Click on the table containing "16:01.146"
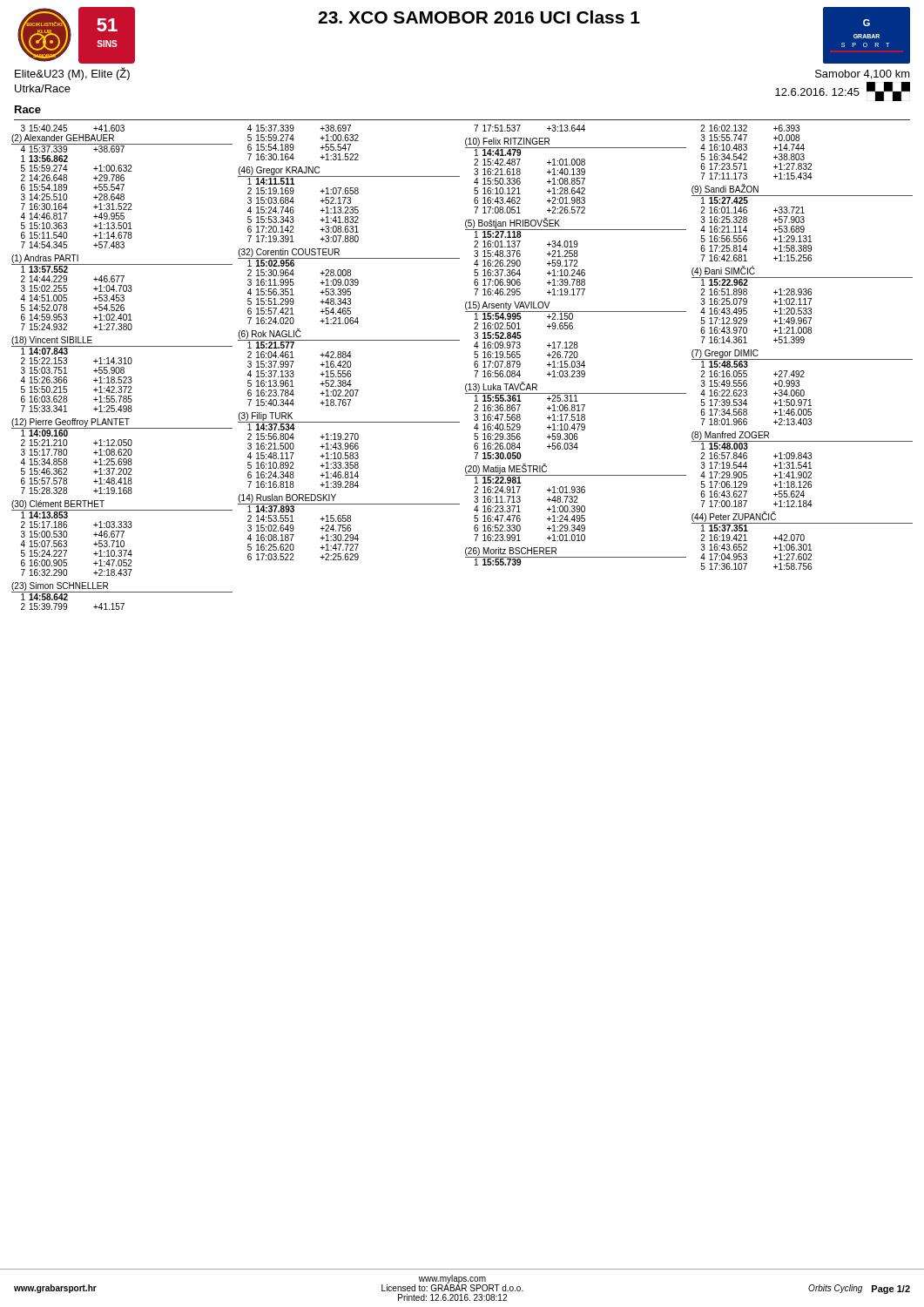Viewport: 924px width, 1307px height. point(802,224)
